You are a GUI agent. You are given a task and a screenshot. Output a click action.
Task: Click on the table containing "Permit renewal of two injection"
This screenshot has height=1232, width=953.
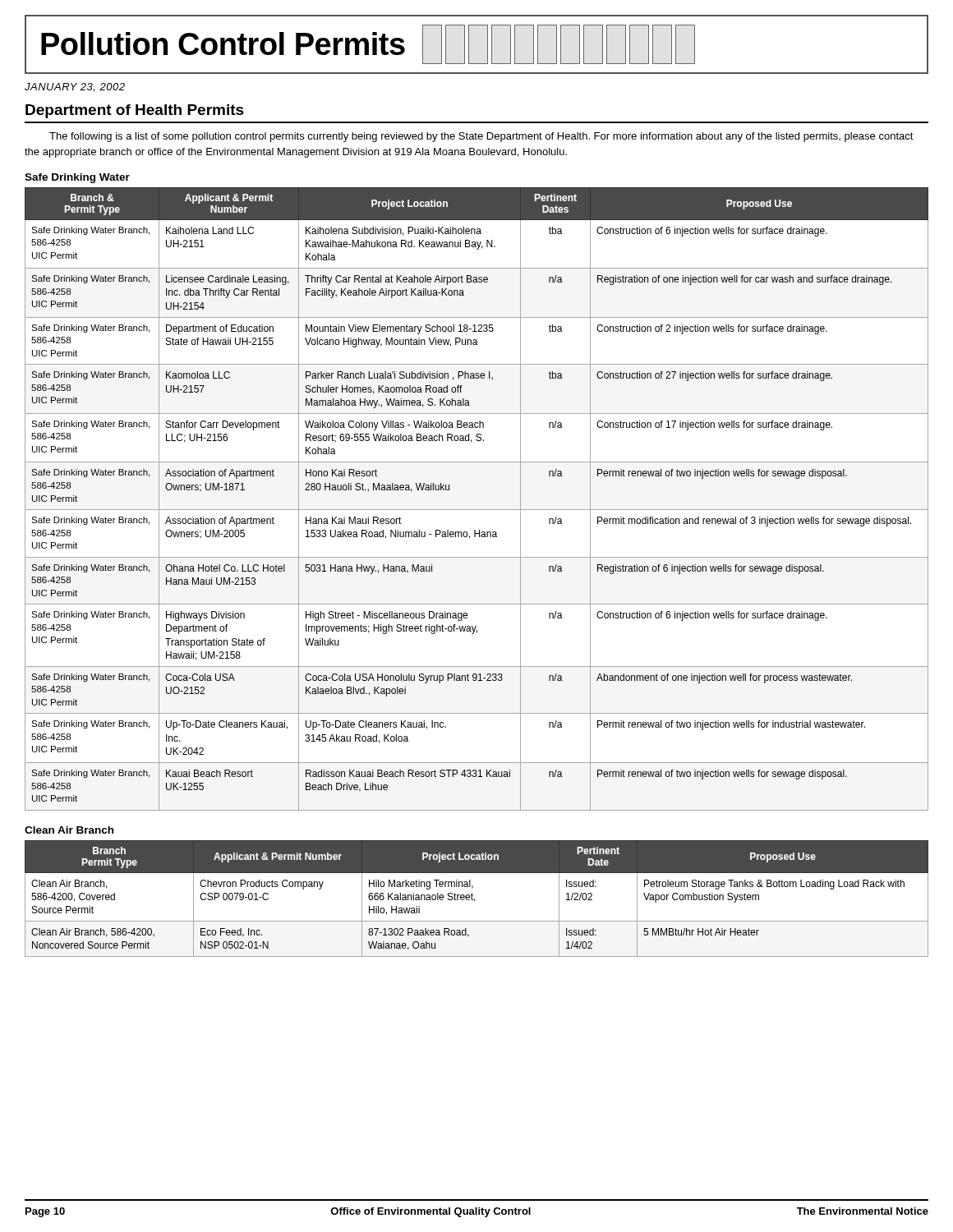tap(476, 499)
